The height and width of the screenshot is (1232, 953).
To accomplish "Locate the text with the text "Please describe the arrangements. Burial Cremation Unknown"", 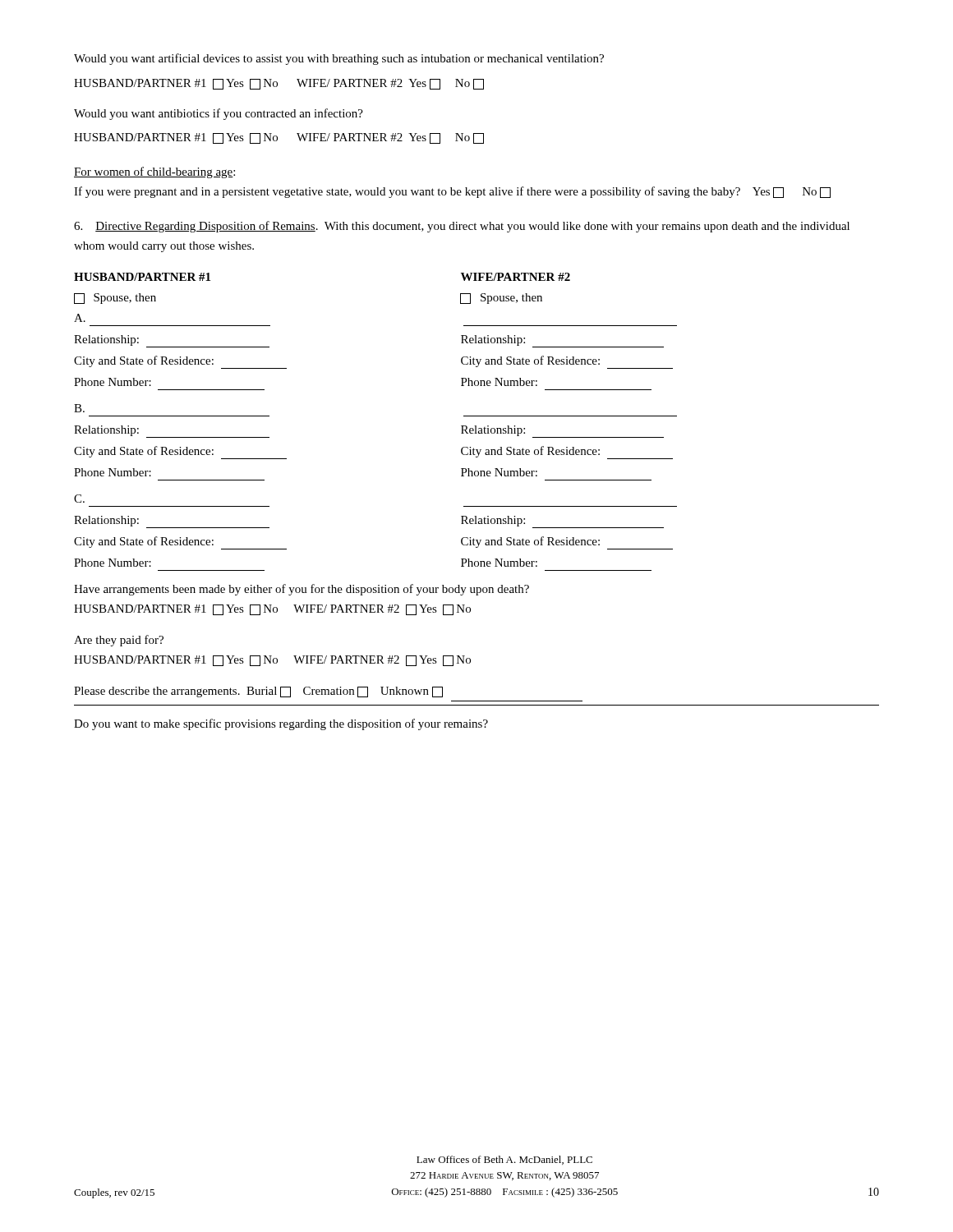I will point(328,691).
